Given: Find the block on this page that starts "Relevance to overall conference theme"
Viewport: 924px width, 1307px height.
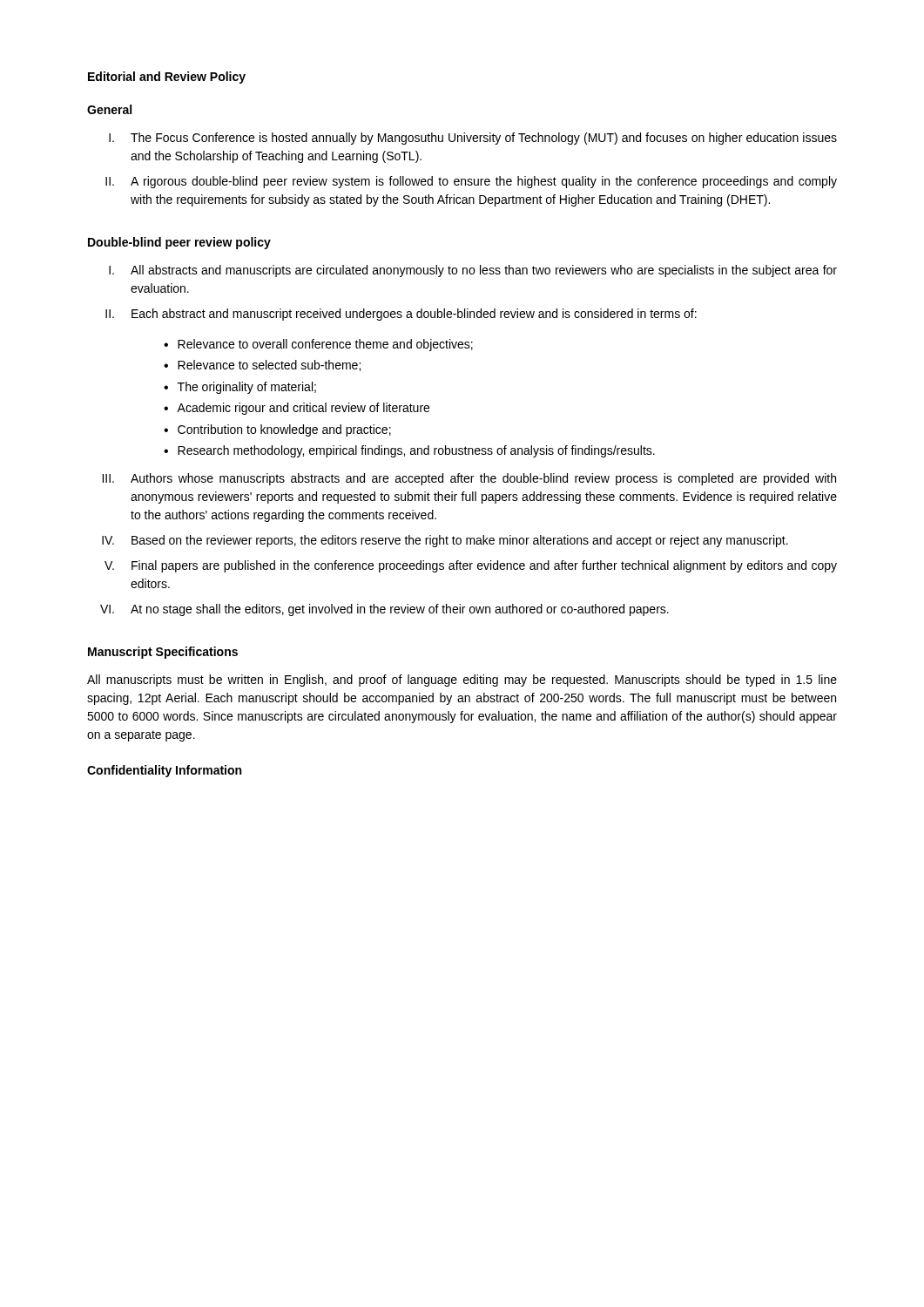Looking at the screenshot, I should click(x=325, y=344).
